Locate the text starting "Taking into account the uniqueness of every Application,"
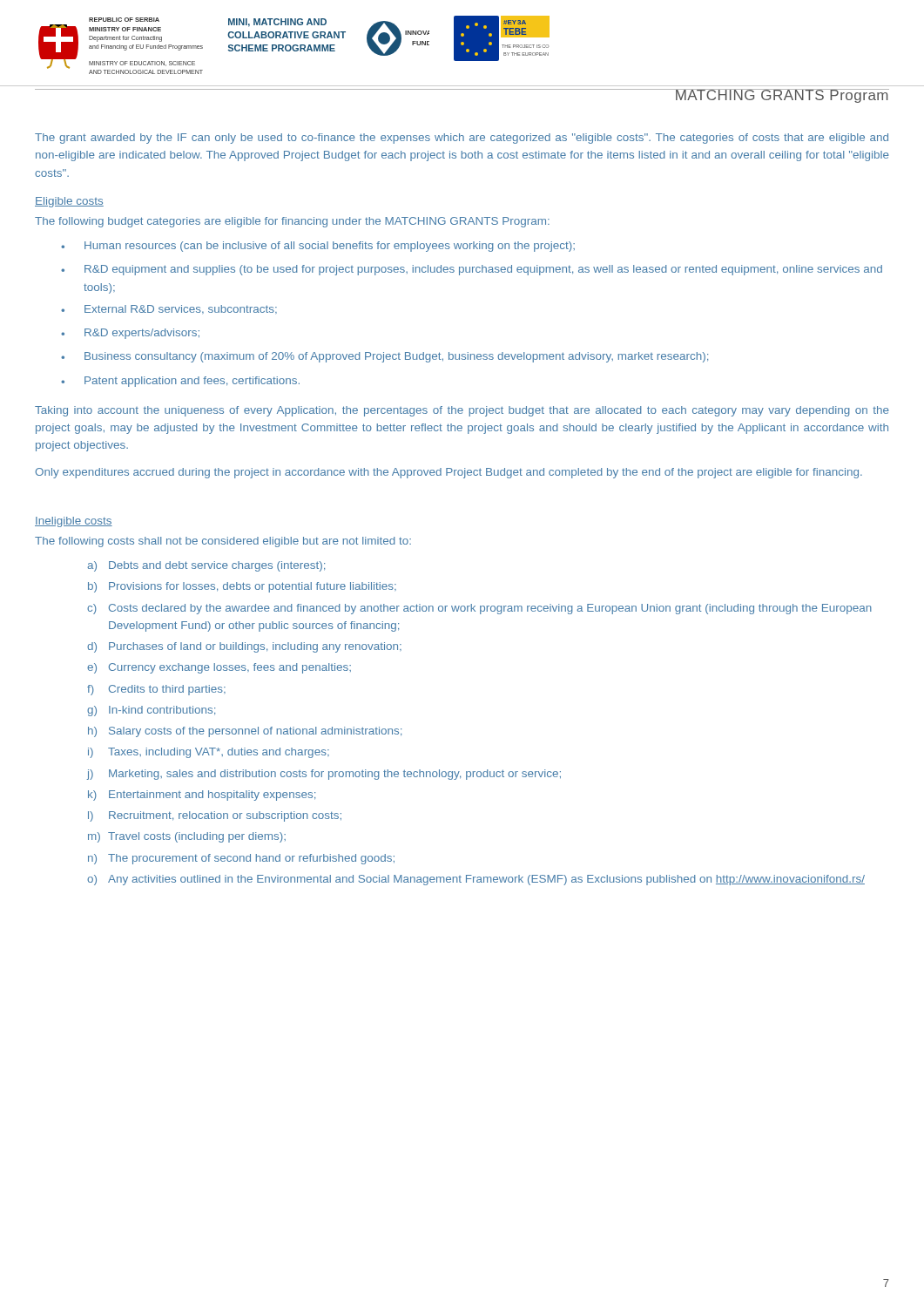The height and width of the screenshot is (1307, 924). 462,427
